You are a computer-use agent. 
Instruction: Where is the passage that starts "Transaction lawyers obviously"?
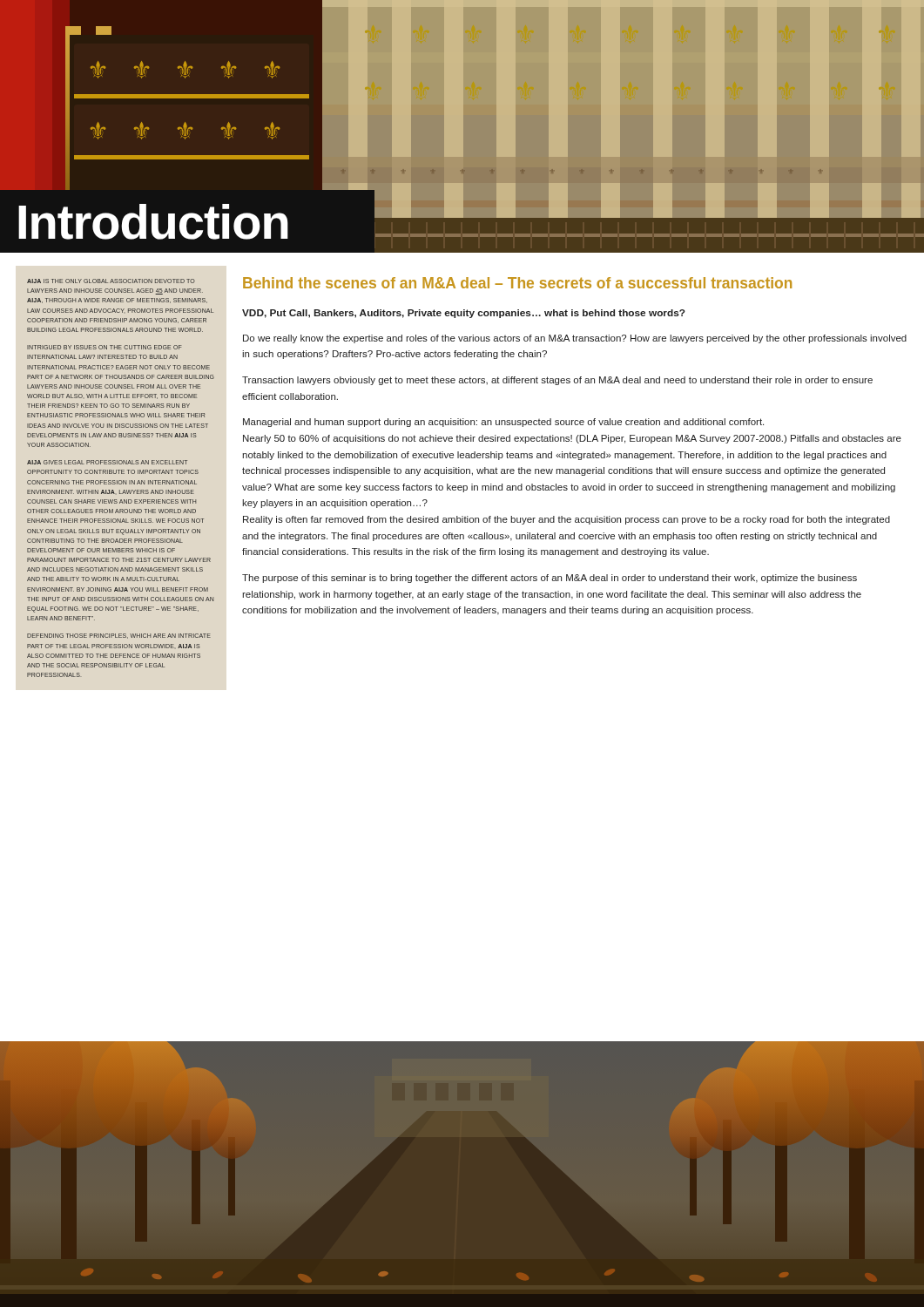click(557, 388)
